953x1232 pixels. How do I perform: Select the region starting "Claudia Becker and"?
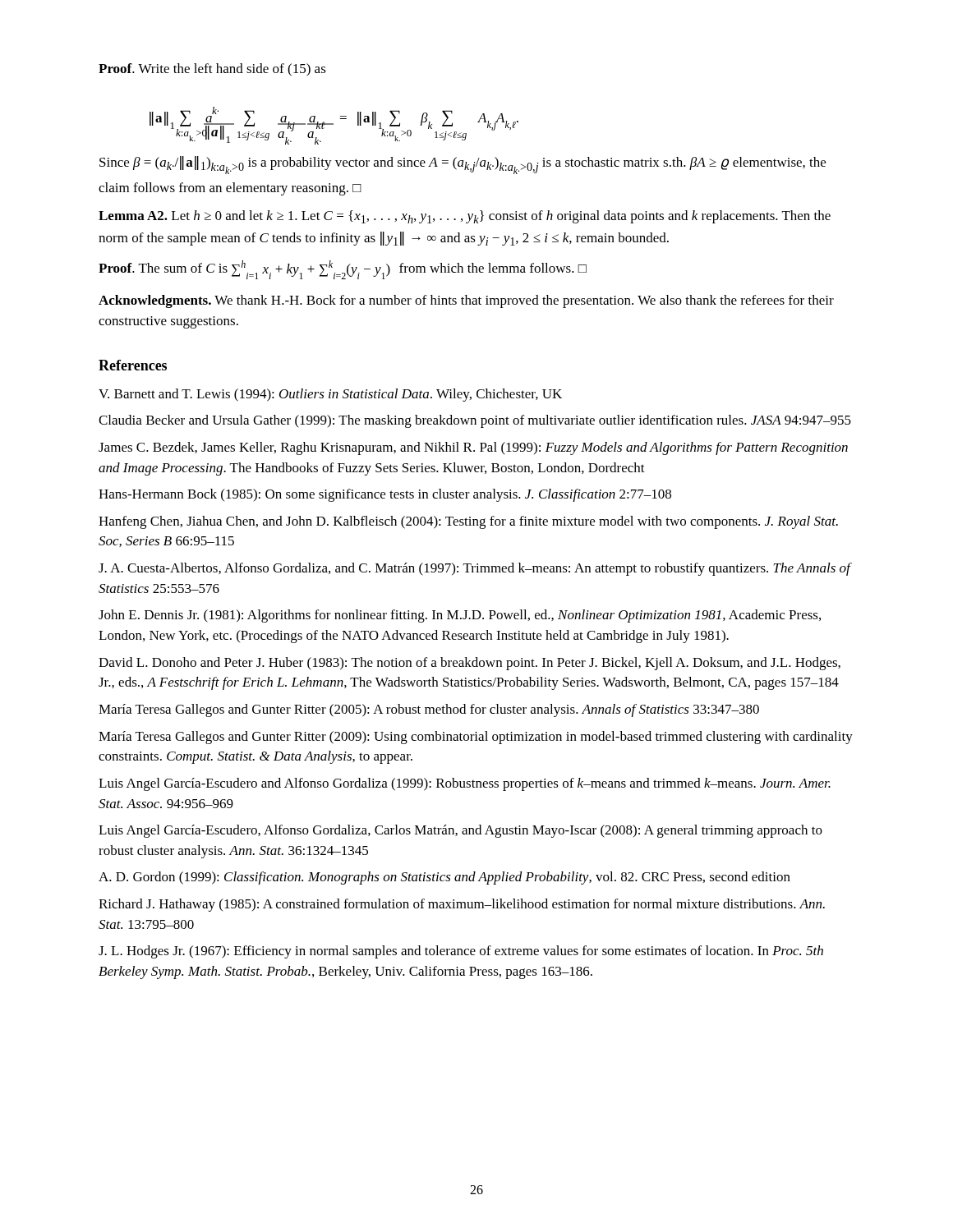475,420
